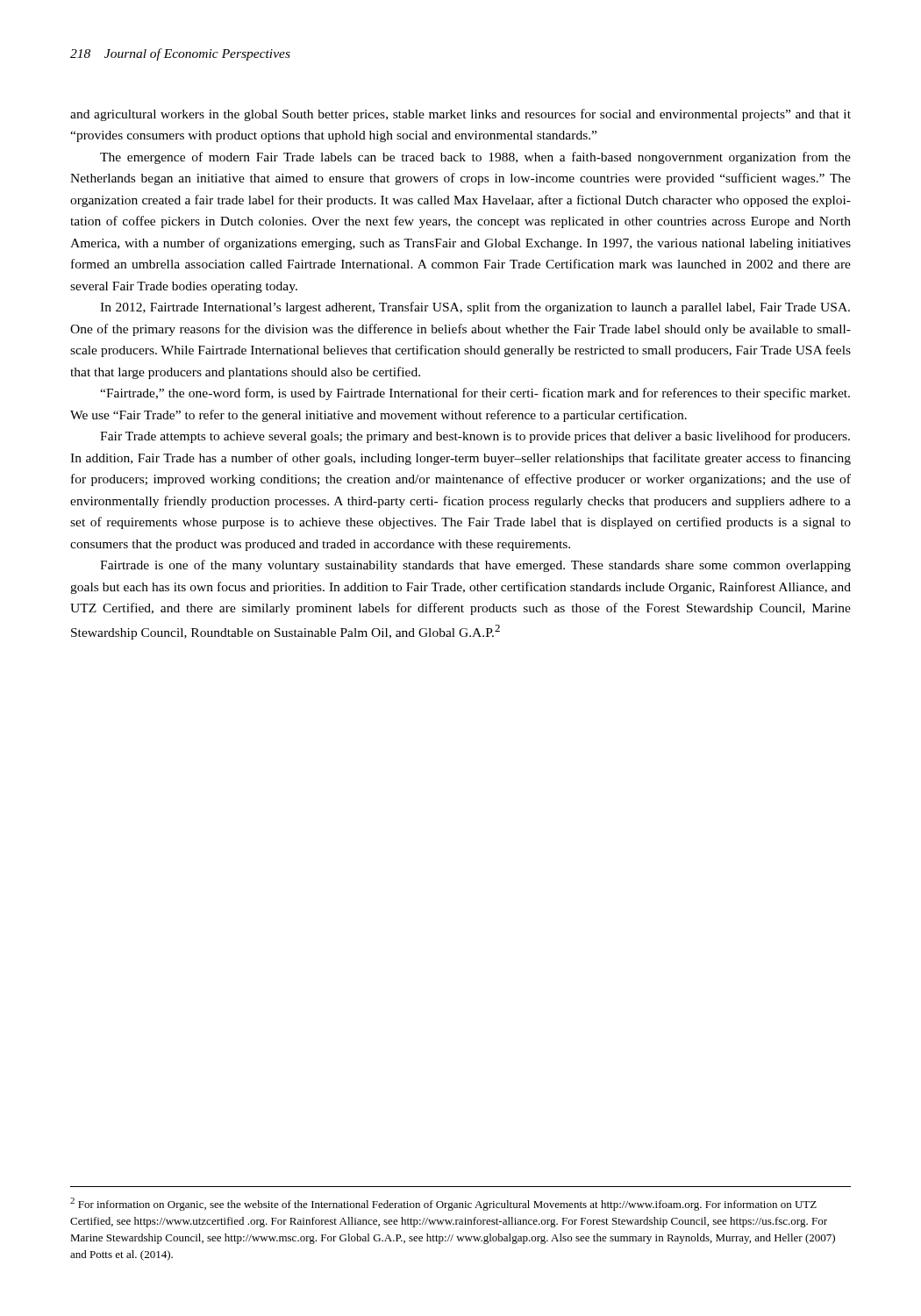Image resolution: width=921 pixels, height=1316 pixels.
Task: Select the text block with the text "and agricultural workers in"
Action: coord(460,125)
